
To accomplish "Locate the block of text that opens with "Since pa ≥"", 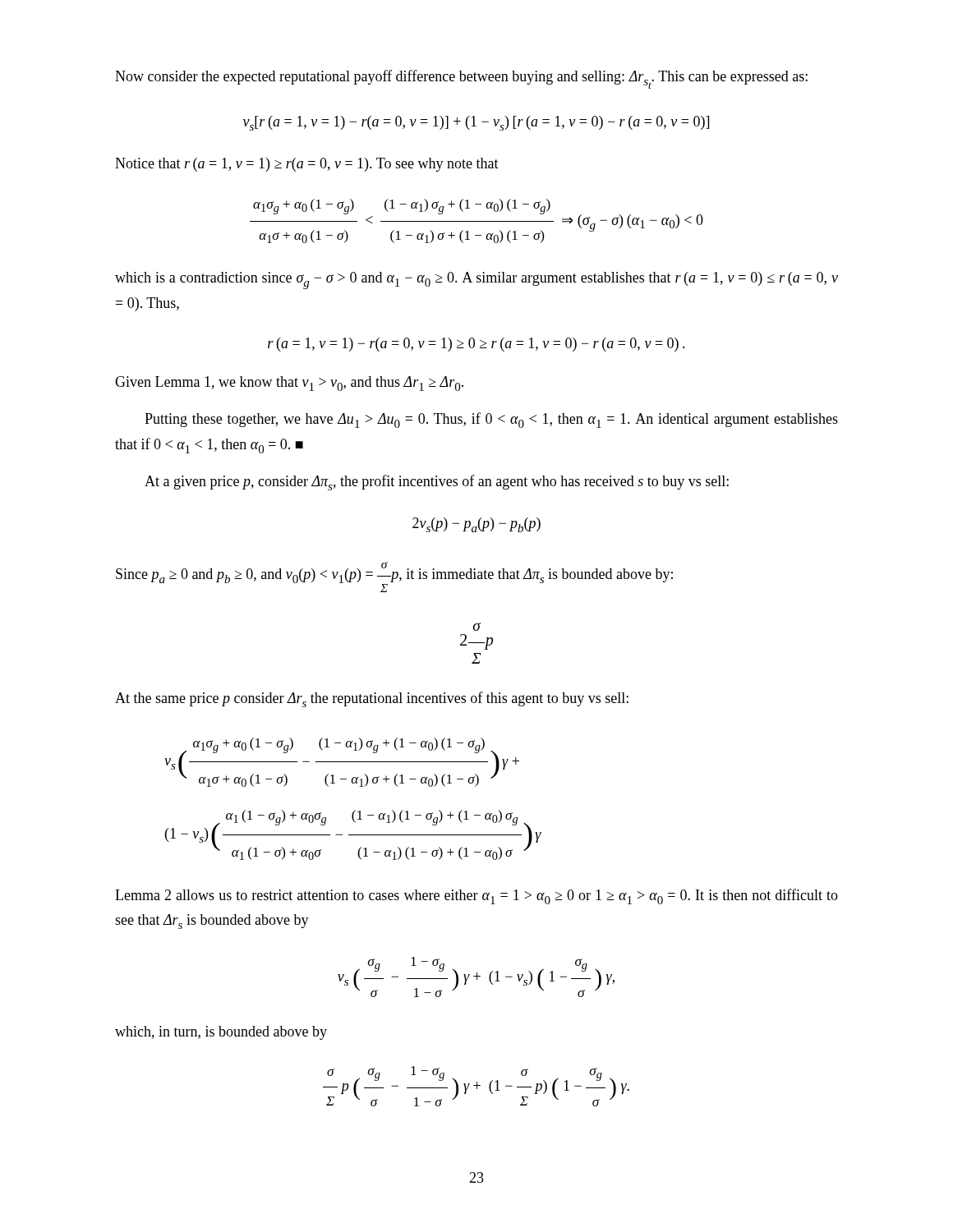I will tap(395, 576).
